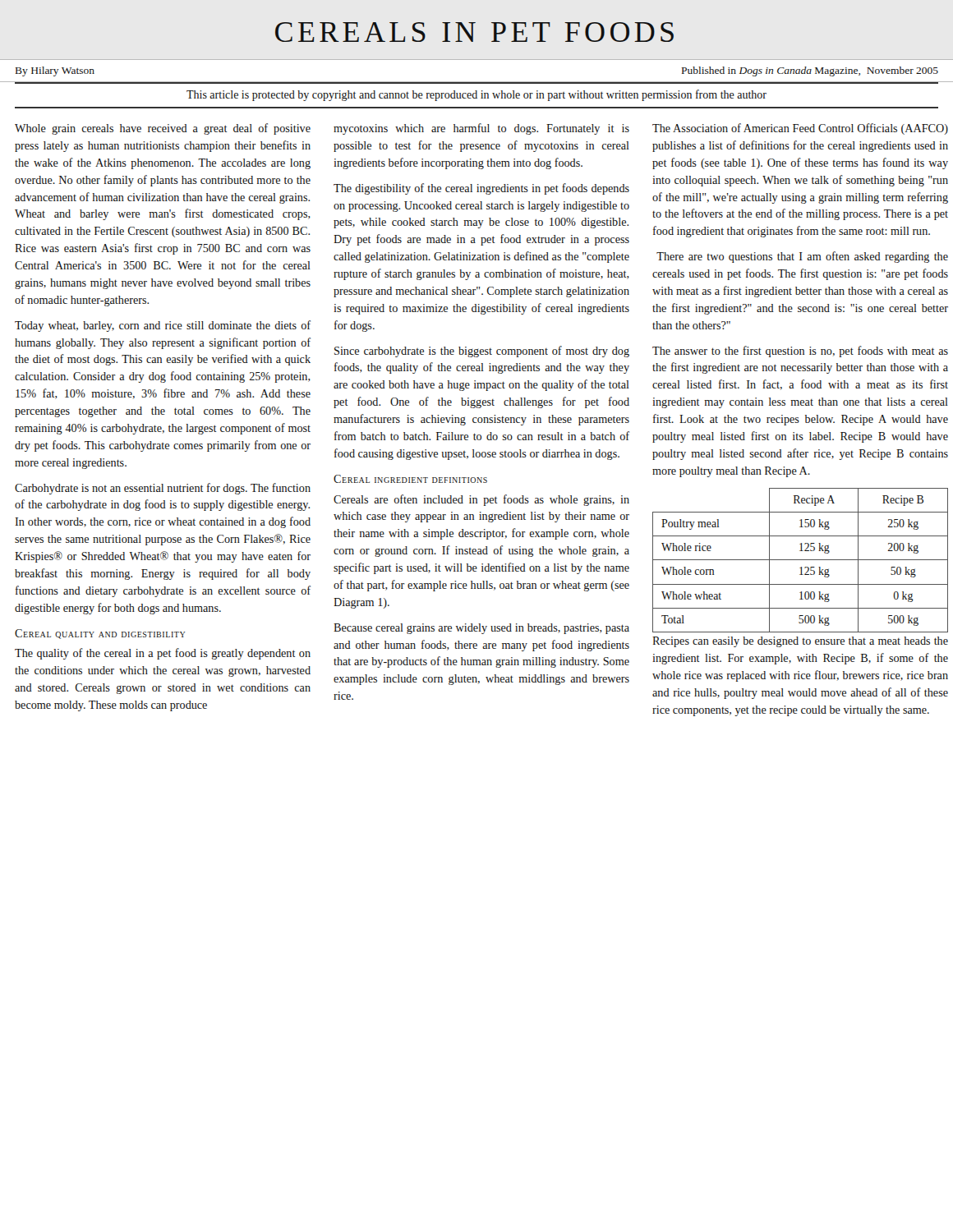Select the element starting "Cereal quality and digestibility"
This screenshot has width=953, height=1232.
click(x=100, y=633)
